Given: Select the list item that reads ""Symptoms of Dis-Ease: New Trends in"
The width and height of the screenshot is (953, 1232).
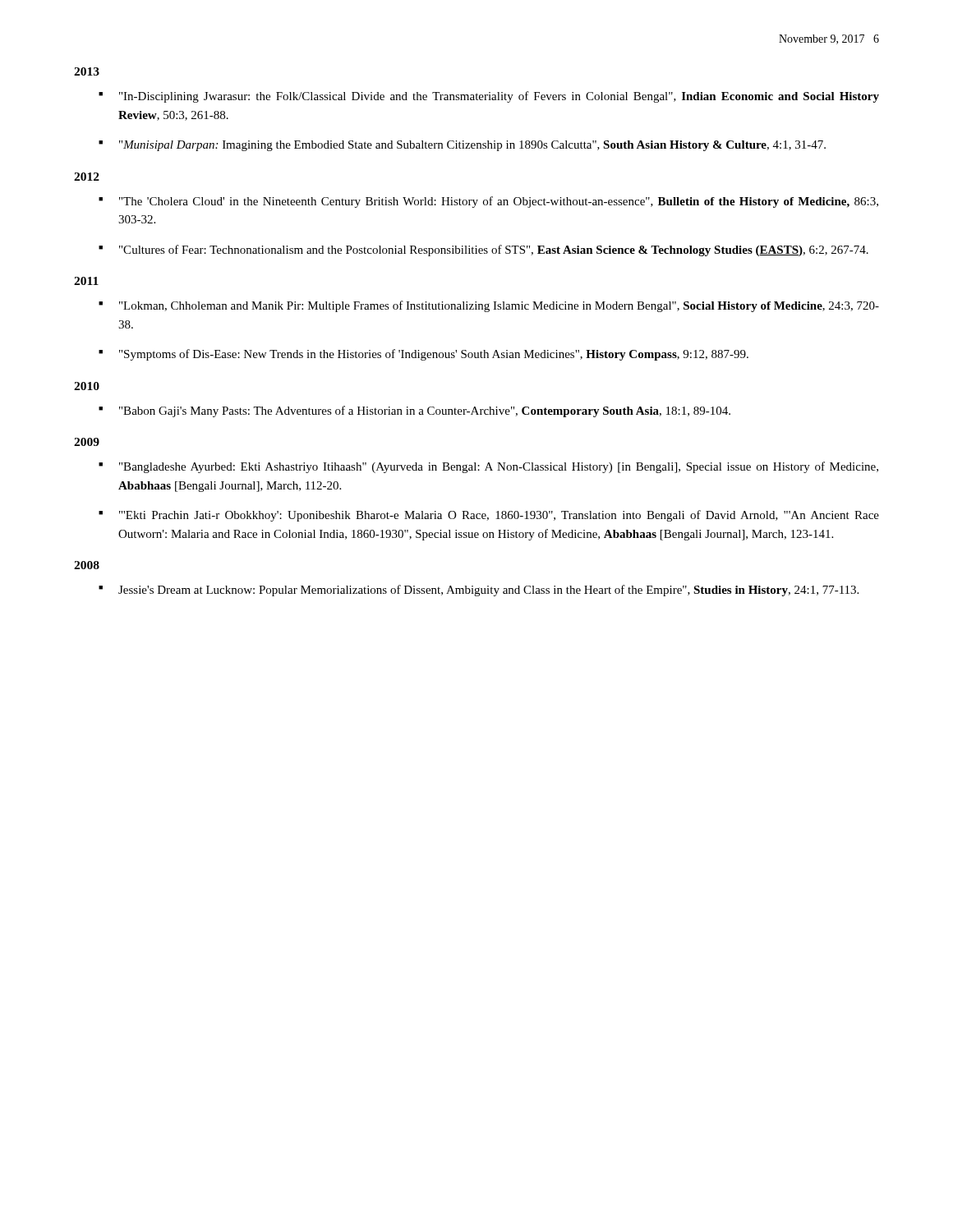Looking at the screenshot, I should (x=434, y=354).
